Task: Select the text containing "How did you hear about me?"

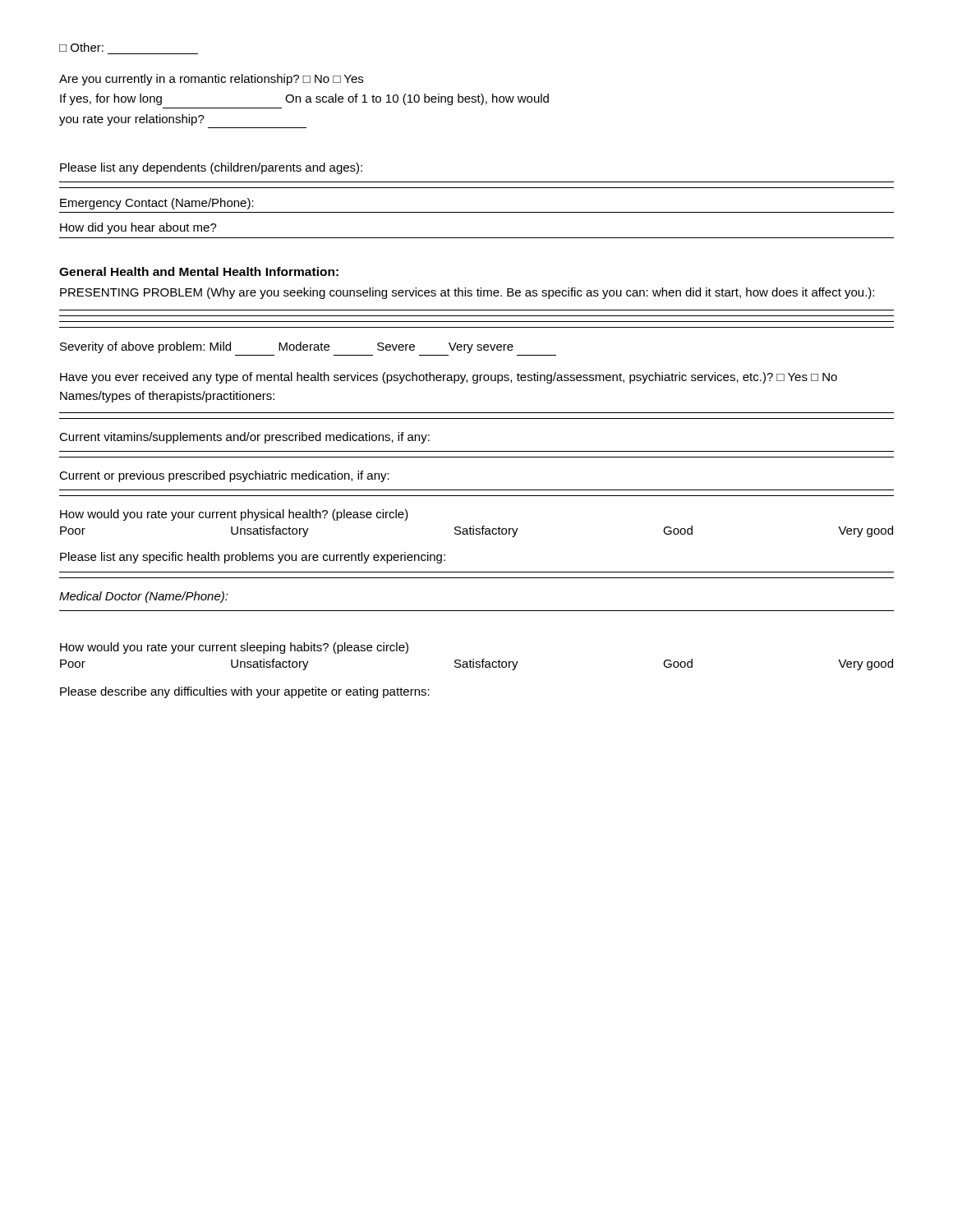Action: pos(138,227)
